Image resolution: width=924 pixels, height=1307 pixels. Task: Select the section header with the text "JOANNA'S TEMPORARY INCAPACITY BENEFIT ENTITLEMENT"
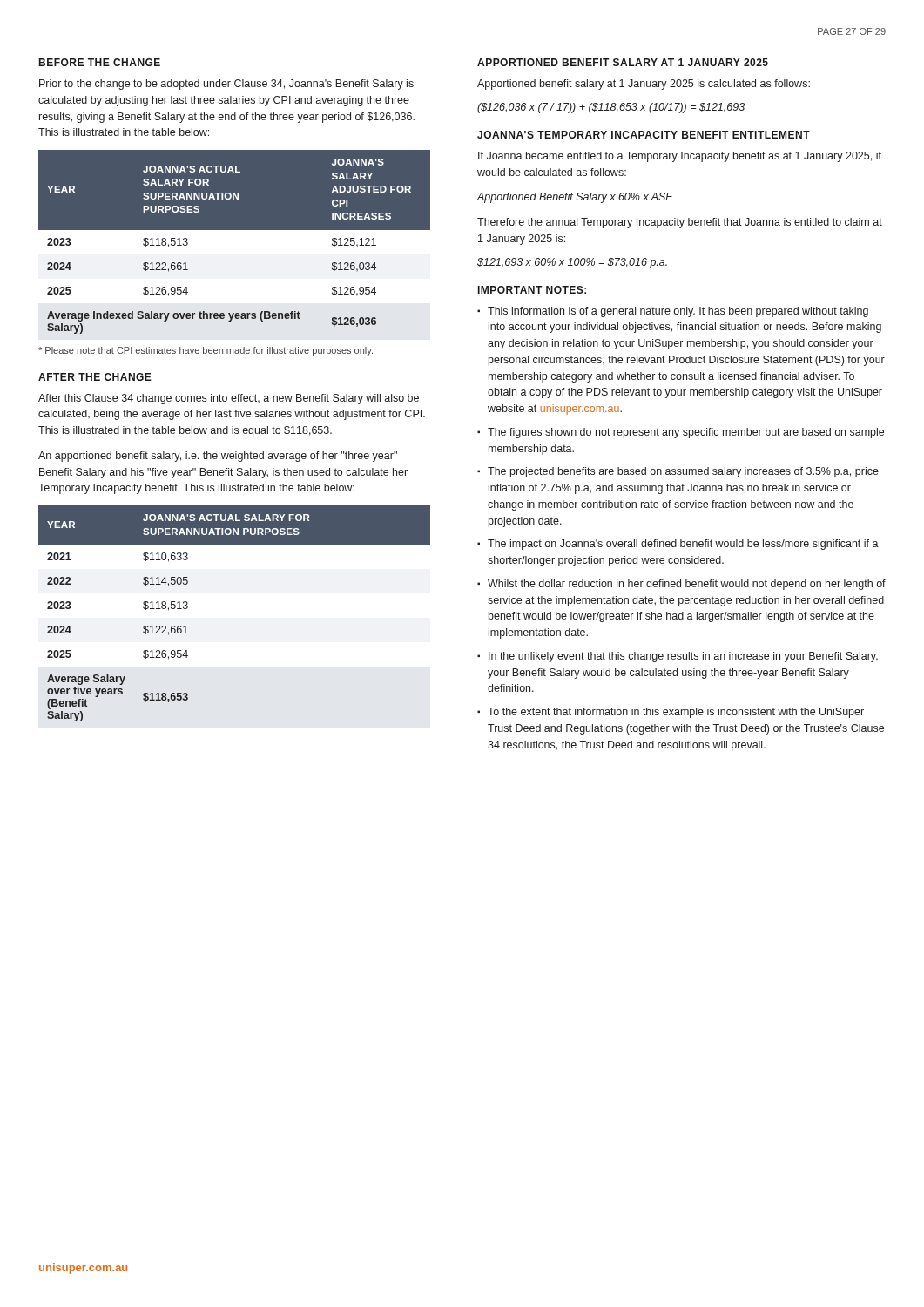pyautogui.click(x=644, y=135)
